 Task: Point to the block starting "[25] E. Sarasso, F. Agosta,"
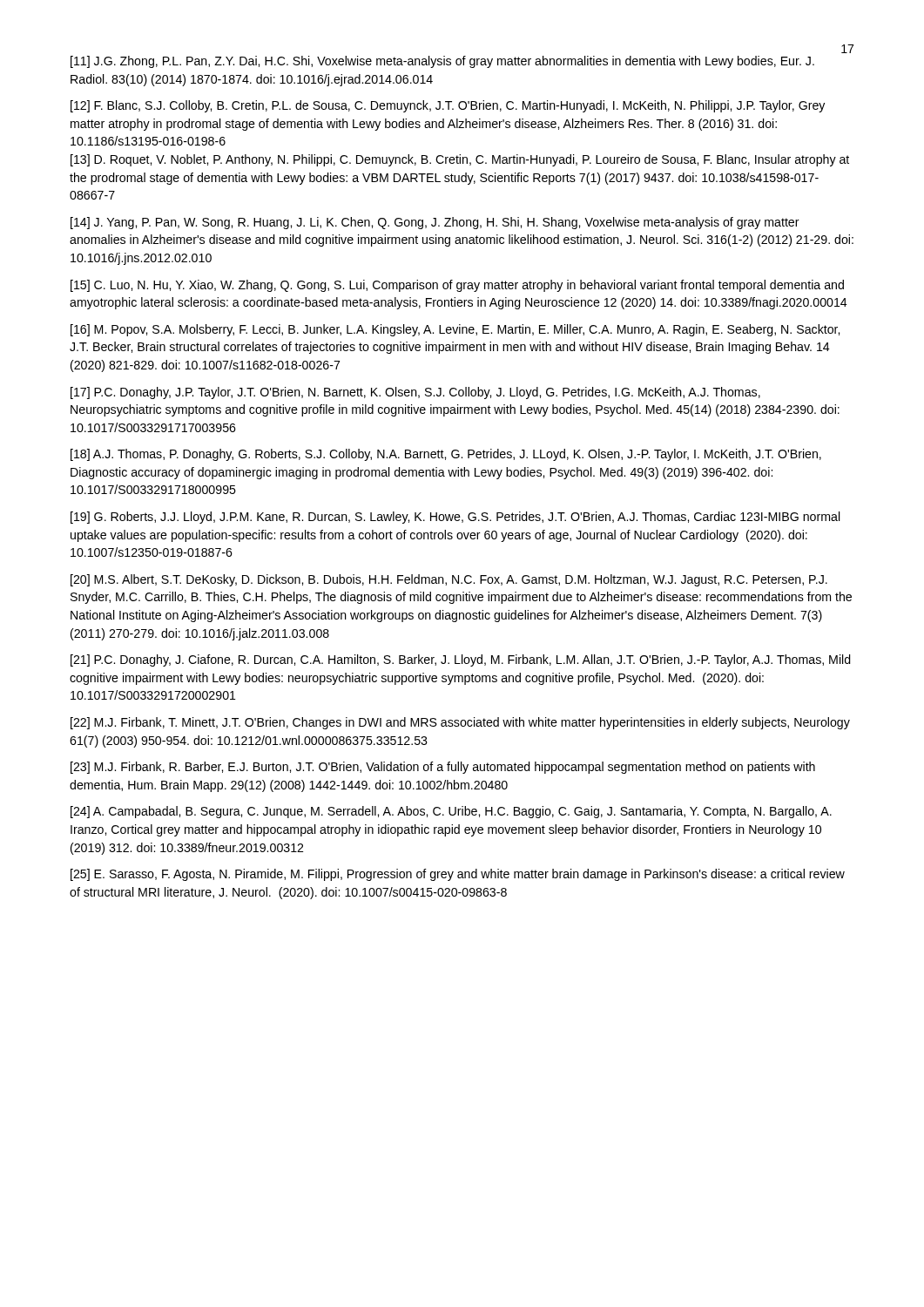457,883
